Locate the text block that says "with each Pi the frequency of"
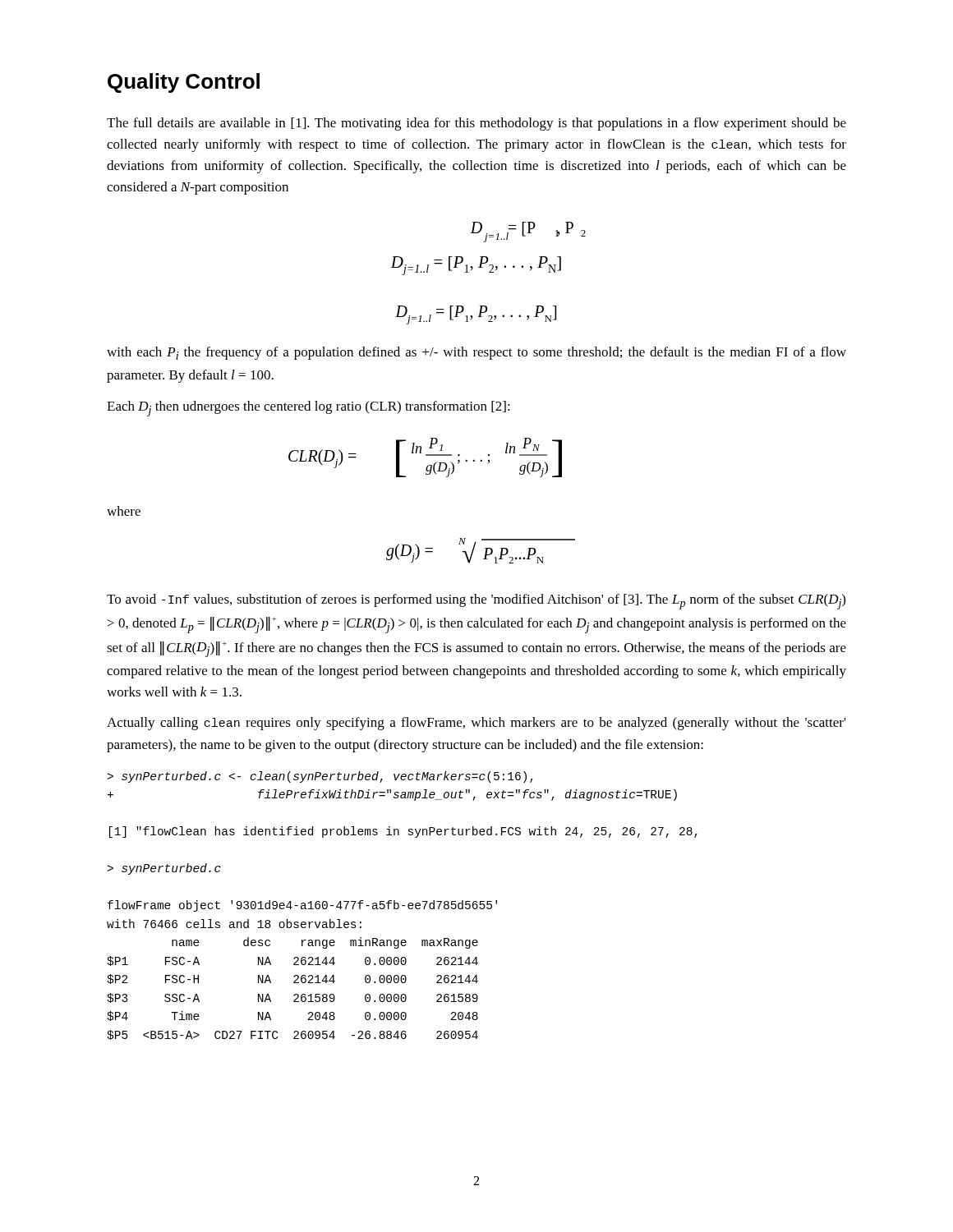The height and width of the screenshot is (1232, 953). [476, 363]
